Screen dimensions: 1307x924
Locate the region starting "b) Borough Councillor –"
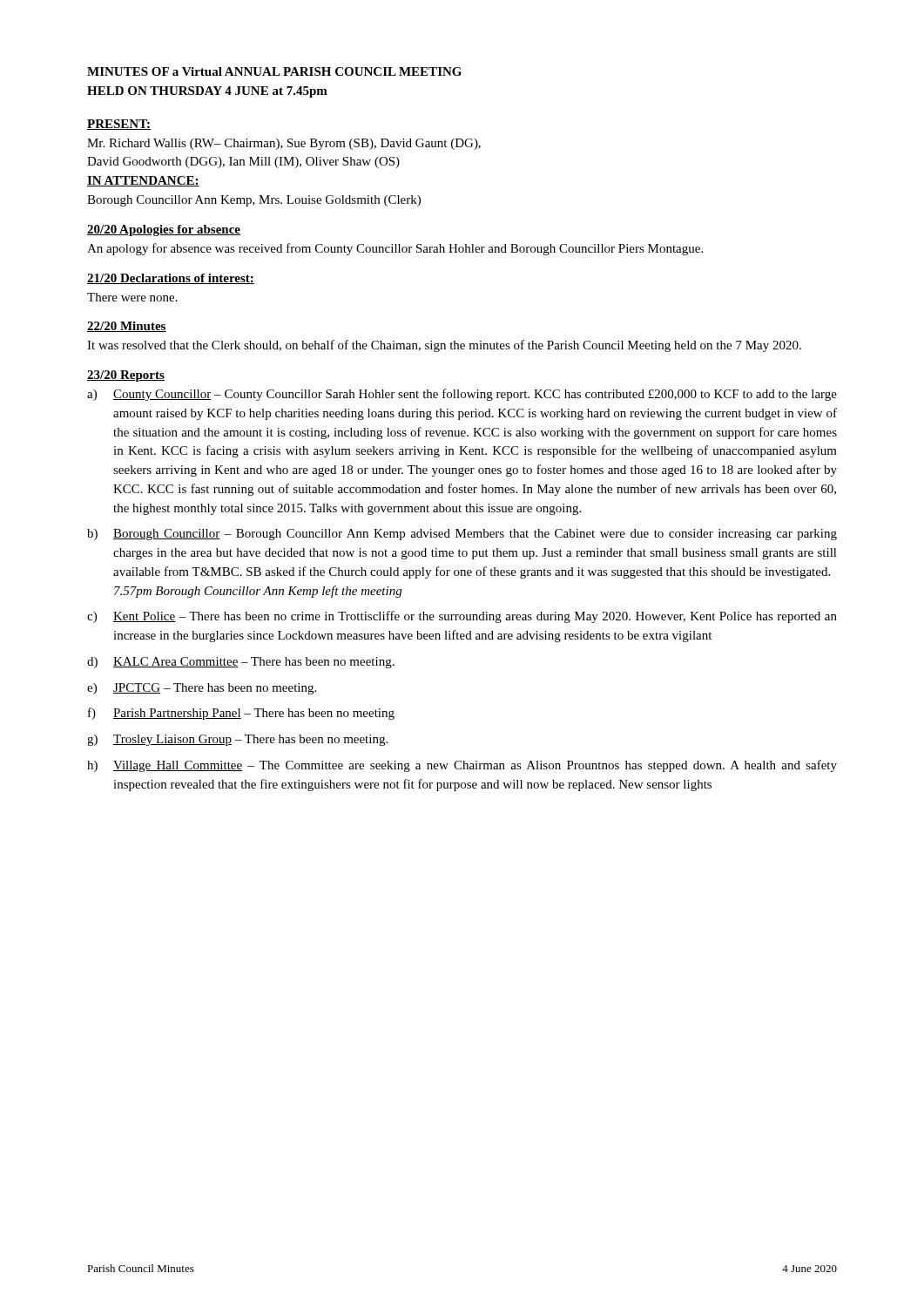pyautogui.click(x=462, y=563)
